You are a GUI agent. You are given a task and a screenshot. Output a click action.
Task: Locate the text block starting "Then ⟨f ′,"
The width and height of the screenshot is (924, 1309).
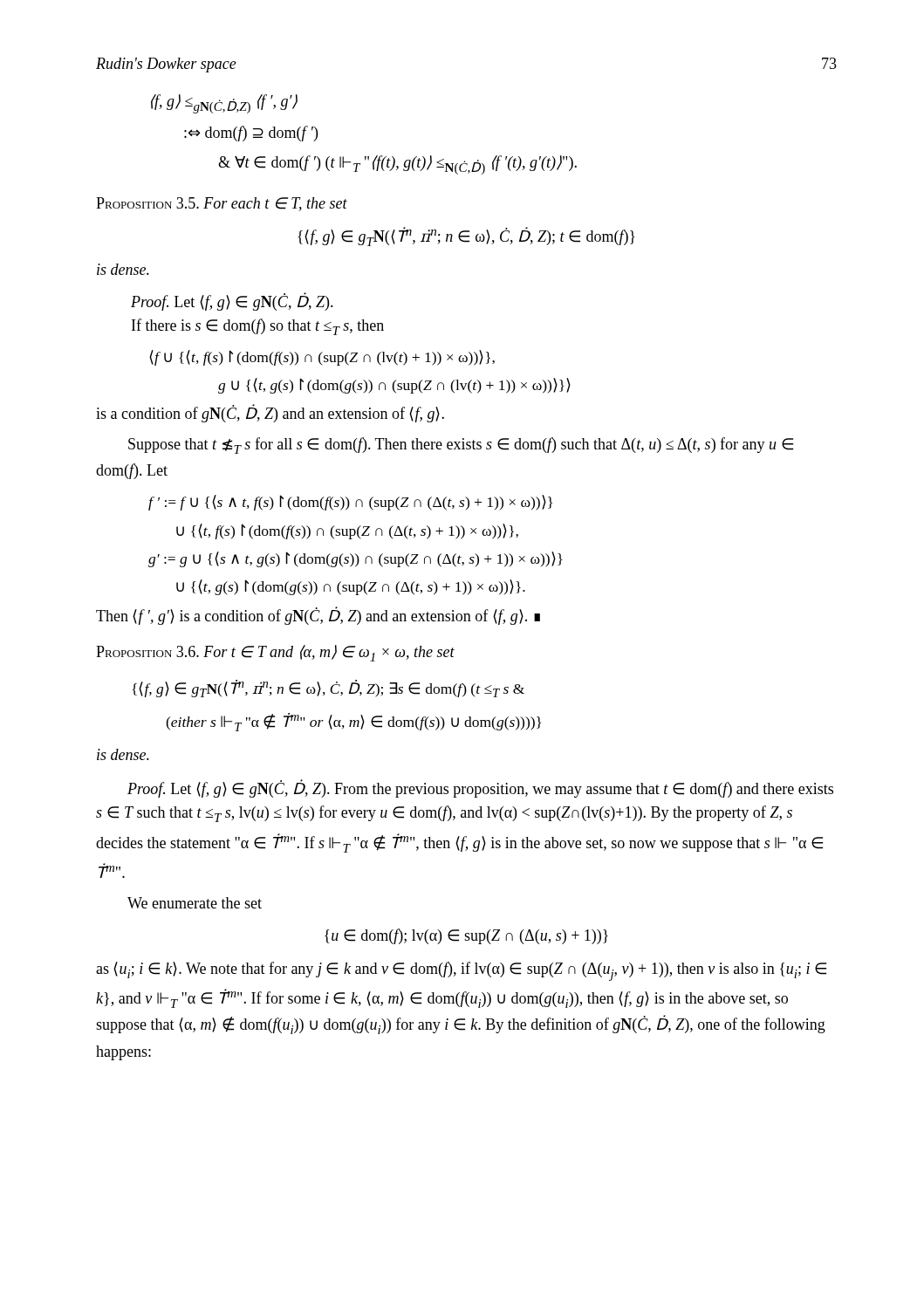(x=319, y=616)
